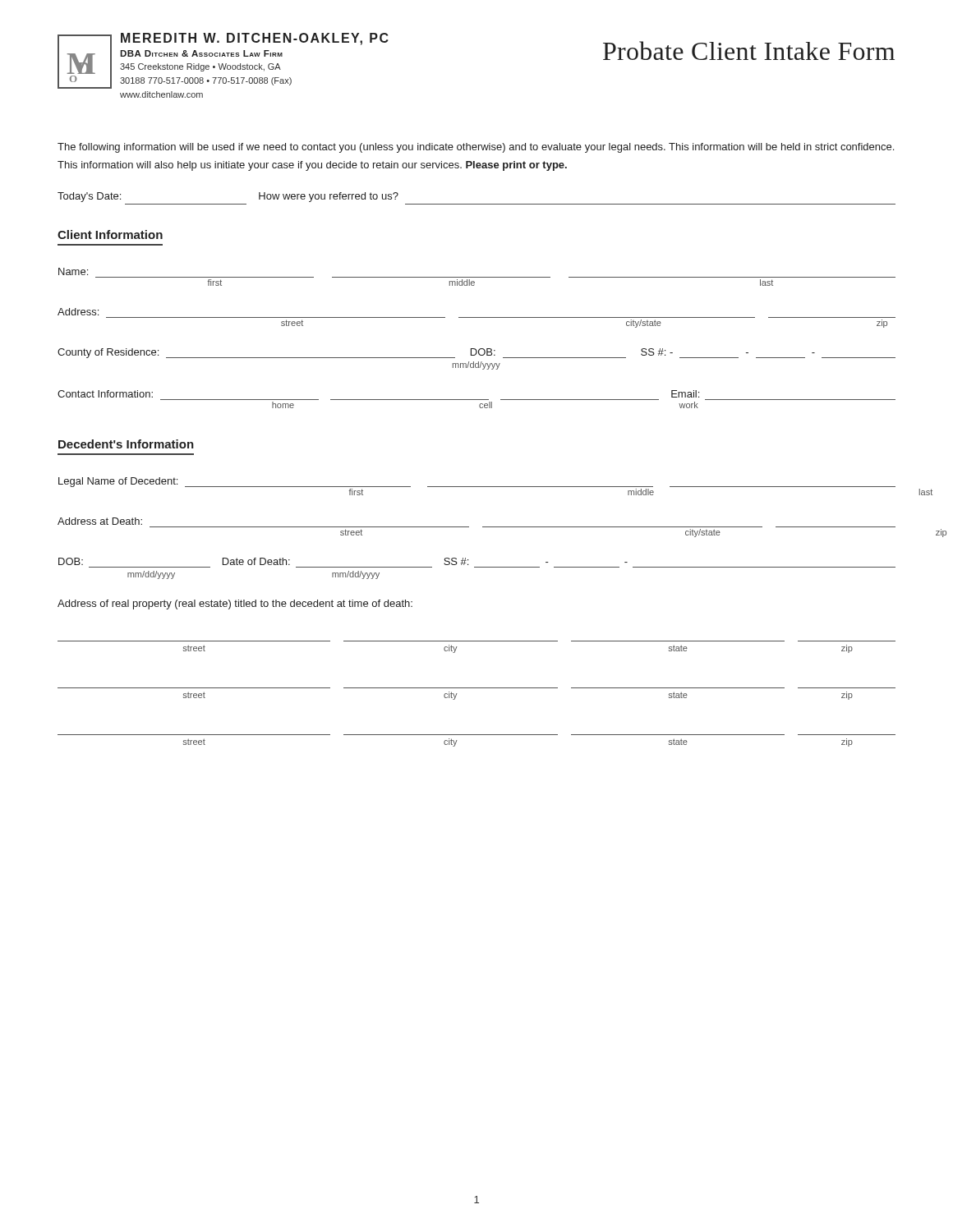Locate the text "Contact Information: Email: home cell work"

pyautogui.click(x=476, y=398)
